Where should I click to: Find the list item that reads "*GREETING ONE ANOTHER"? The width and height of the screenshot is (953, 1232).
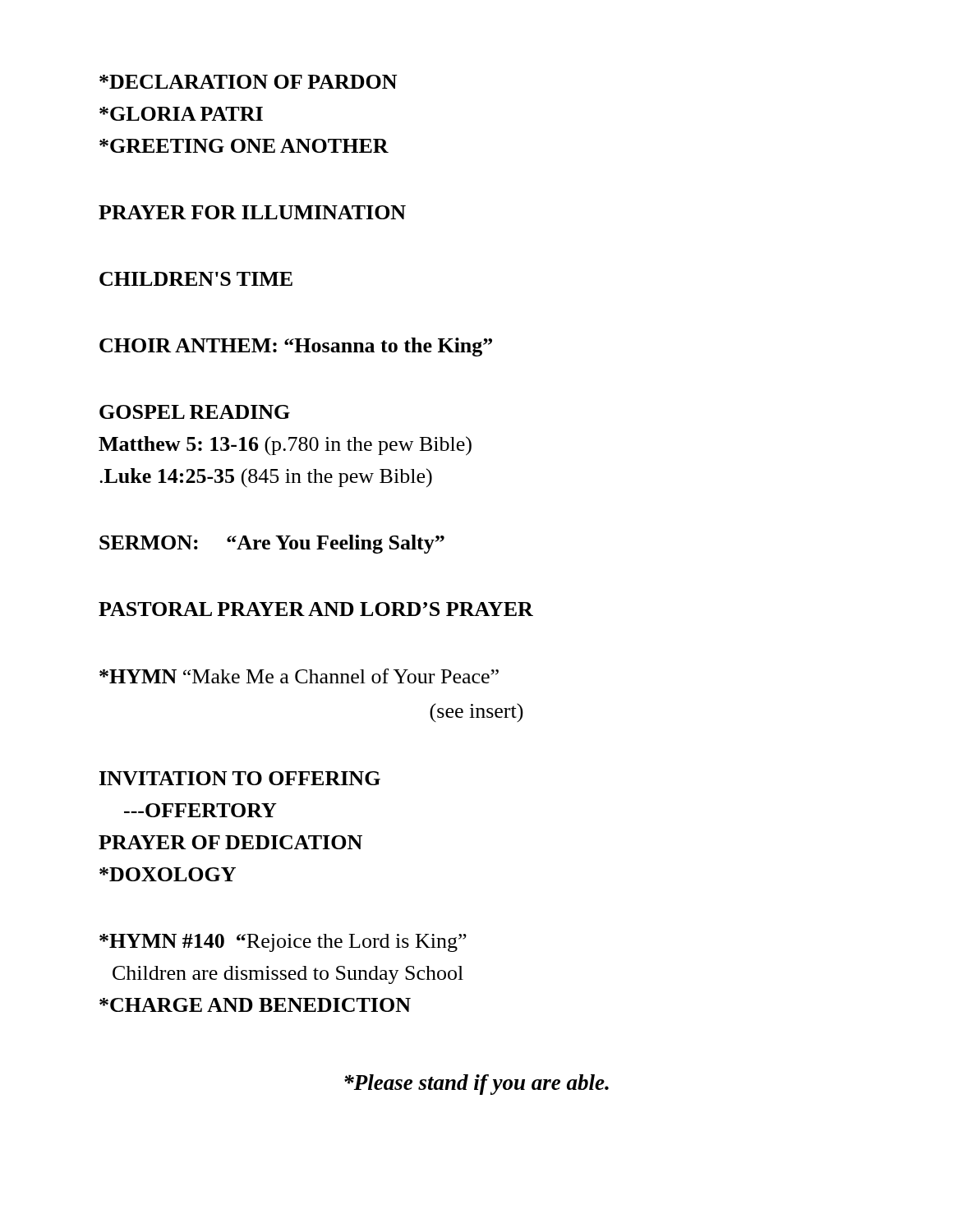pyautogui.click(x=243, y=146)
